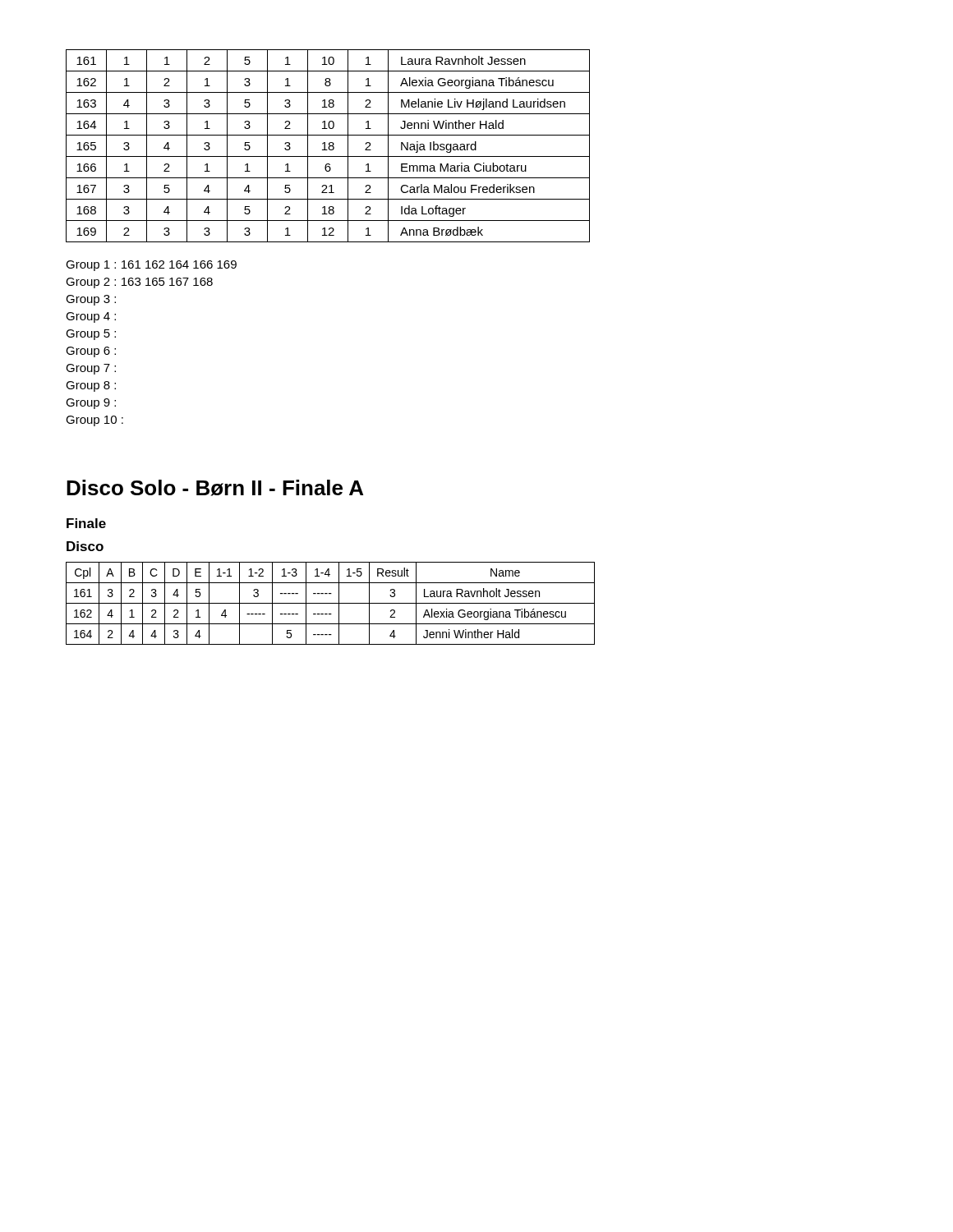
Task: Select the text that says "Group 6 :"
Action: (x=91, y=350)
